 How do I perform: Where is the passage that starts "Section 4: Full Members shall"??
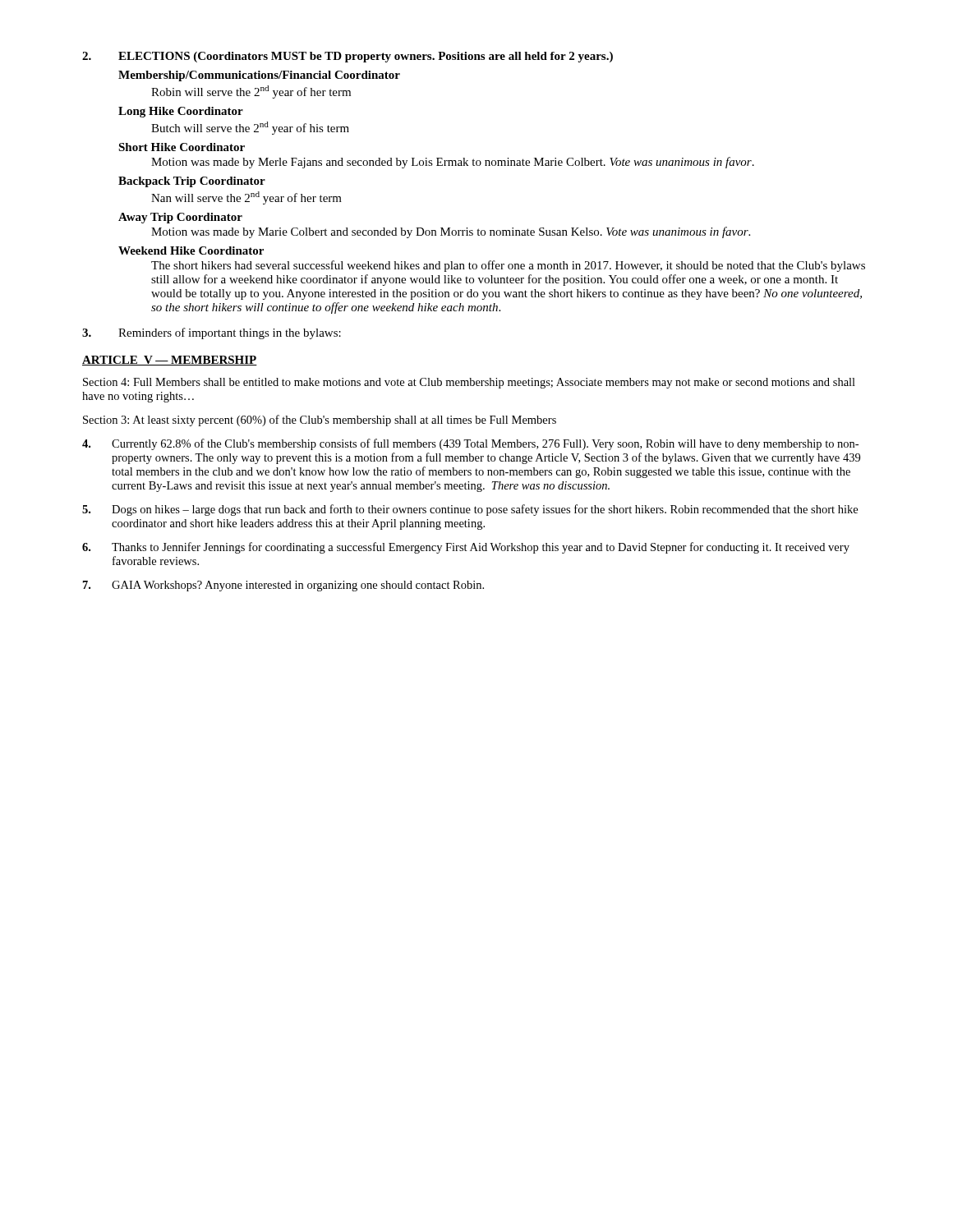469,389
